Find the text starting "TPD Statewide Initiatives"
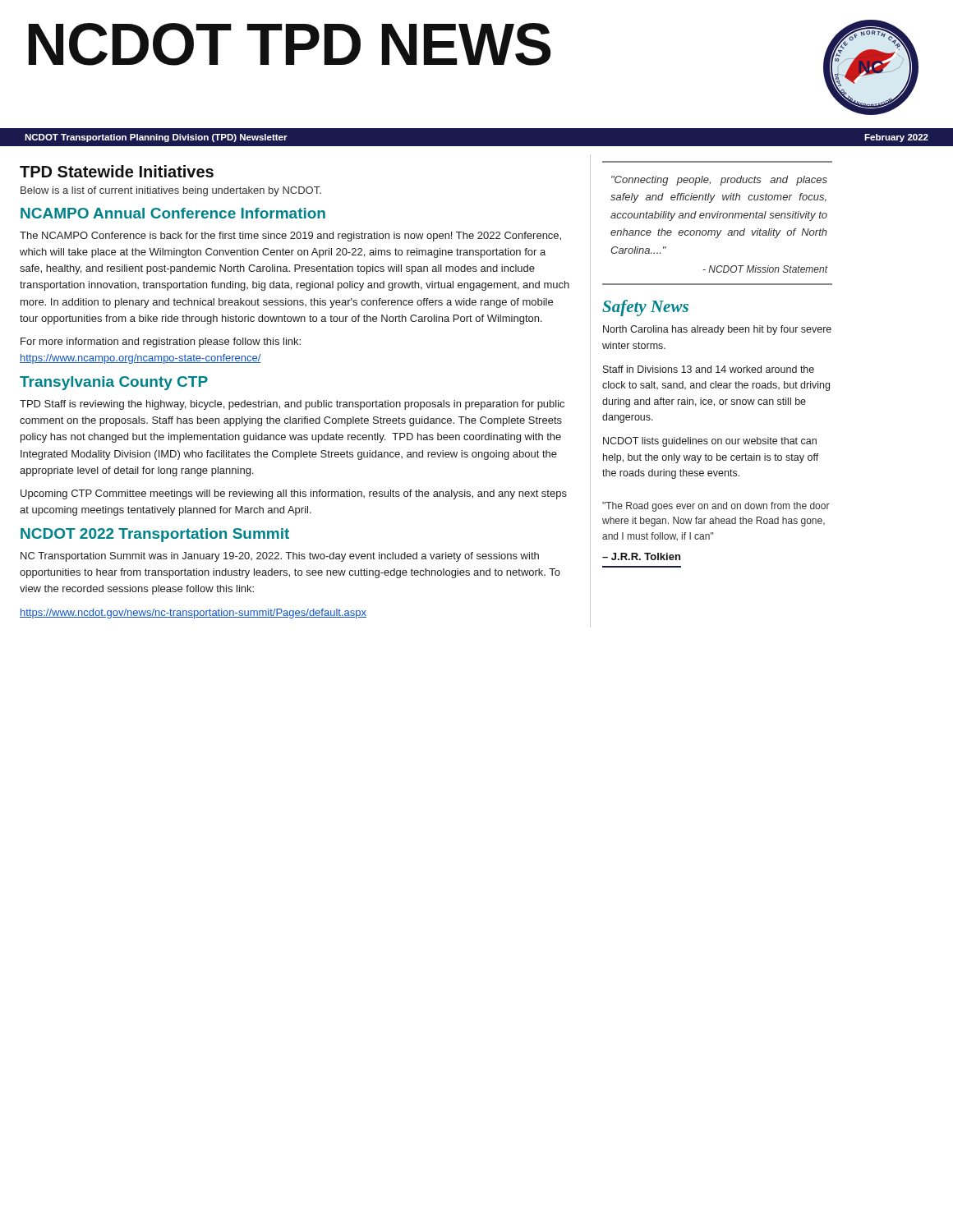 point(117,171)
